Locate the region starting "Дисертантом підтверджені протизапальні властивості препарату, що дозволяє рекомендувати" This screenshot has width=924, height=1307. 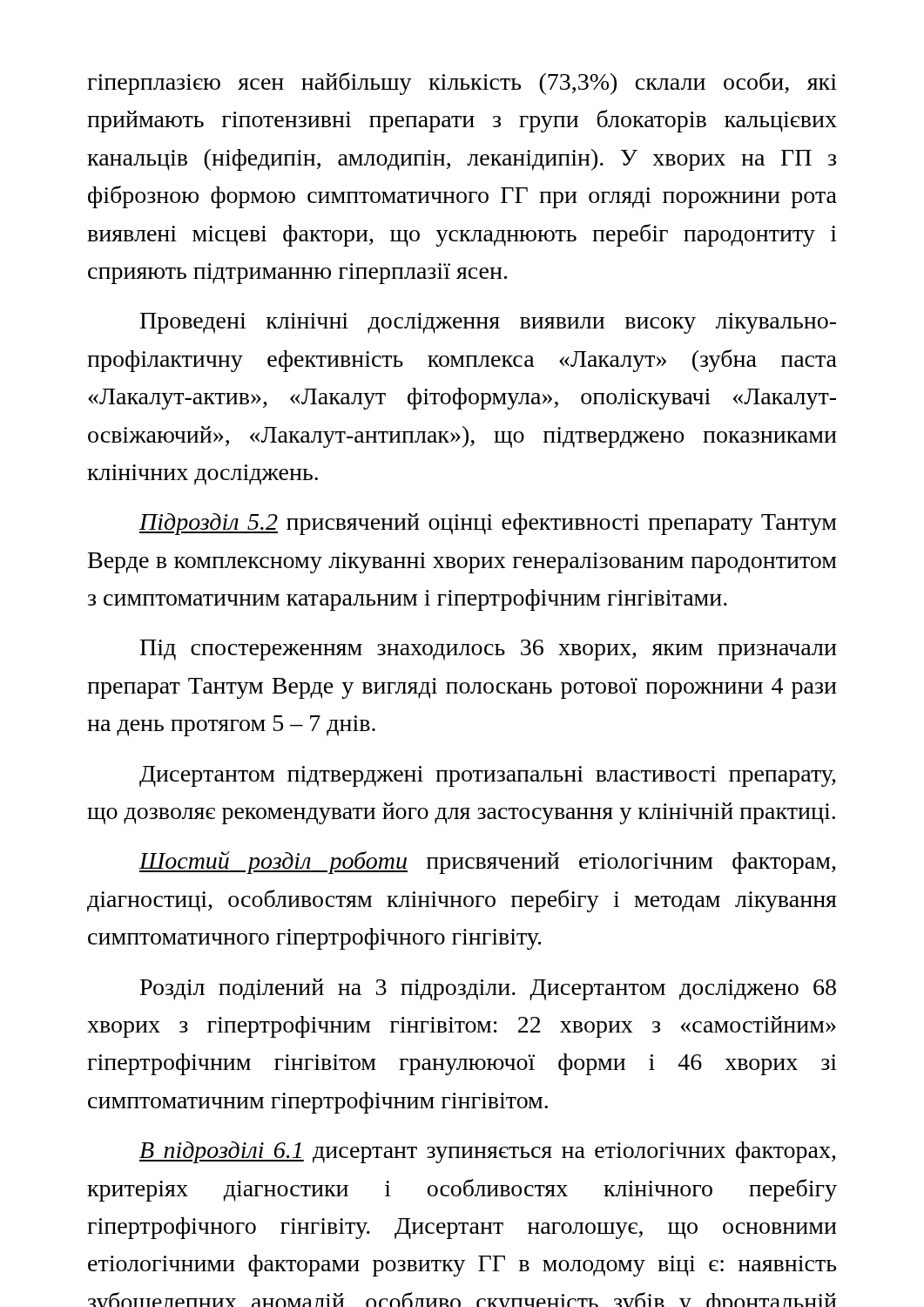point(462,792)
